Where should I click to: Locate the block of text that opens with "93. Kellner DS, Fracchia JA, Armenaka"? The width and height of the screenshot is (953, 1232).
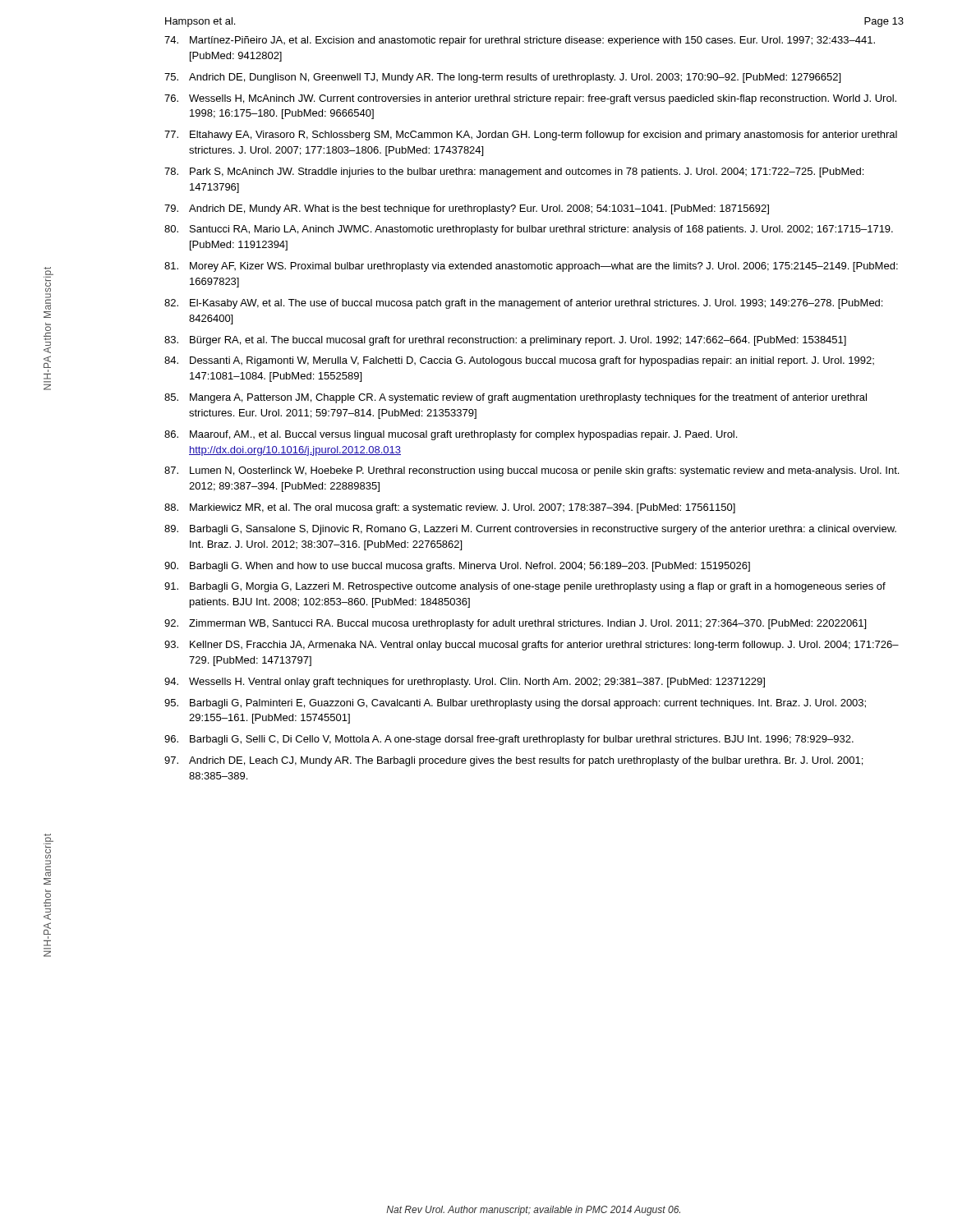pos(534,653)
